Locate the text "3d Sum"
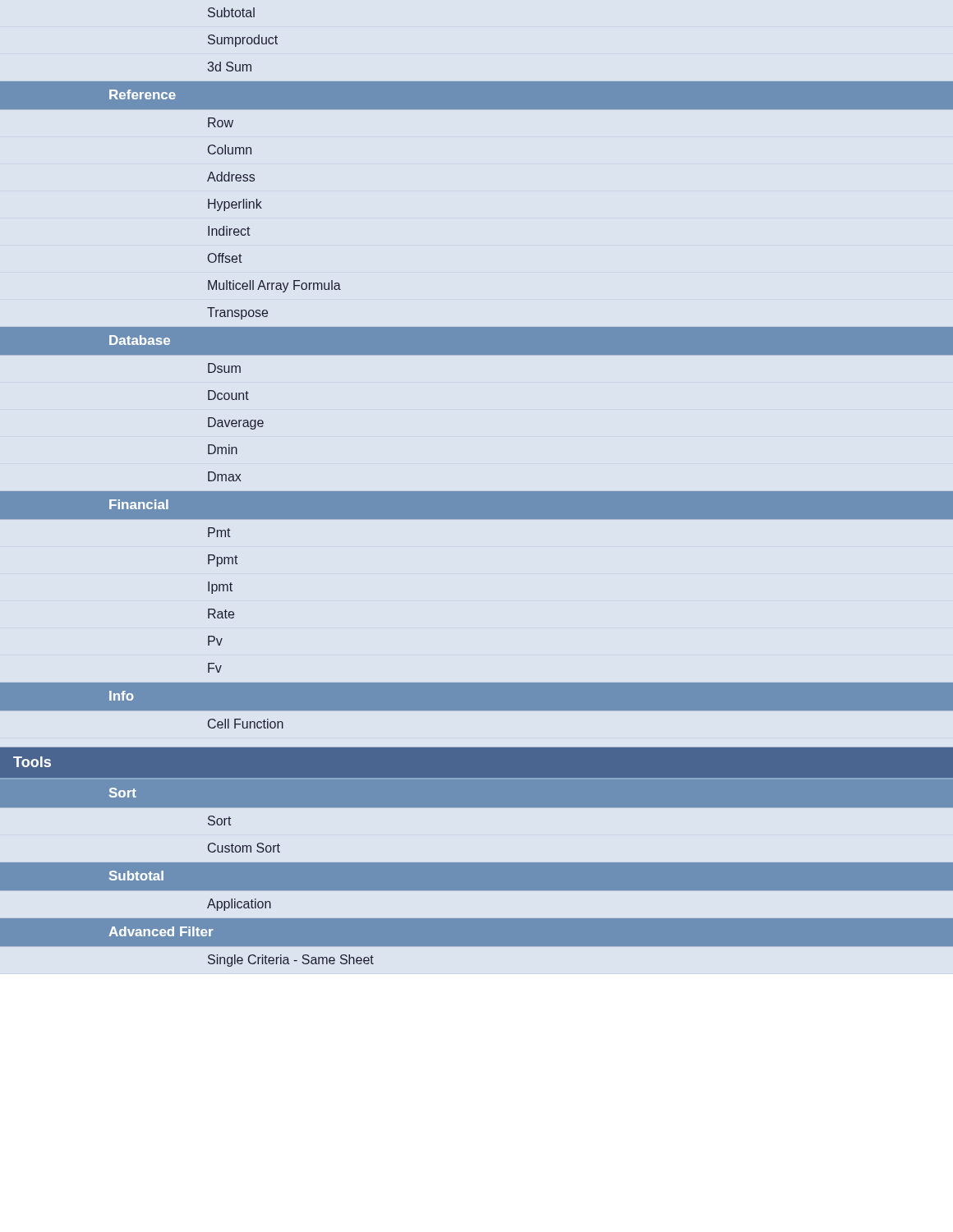 pyautogui.click(x=230, y=67)
